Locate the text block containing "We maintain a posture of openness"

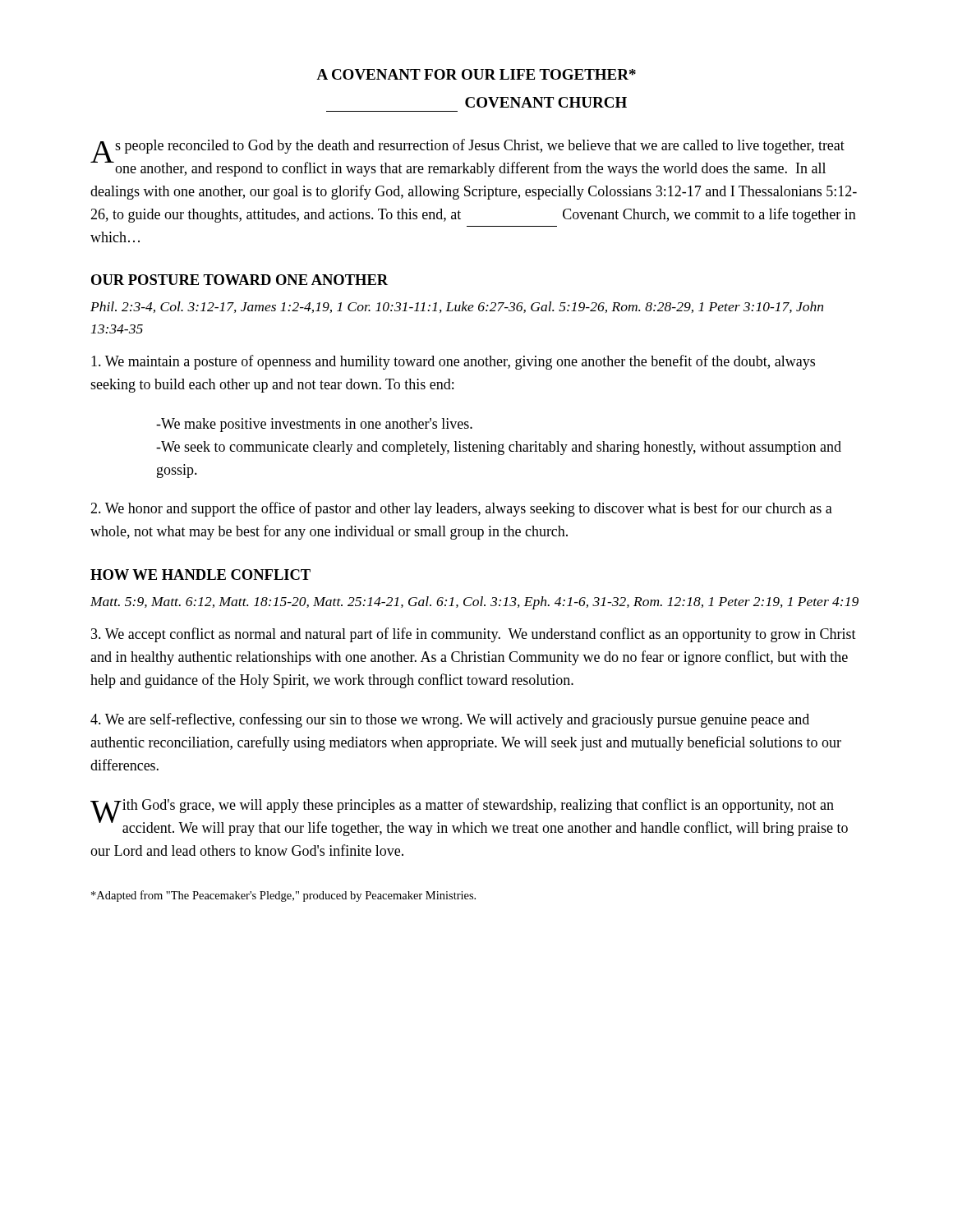pyautogui.click(x=453, y=373)
